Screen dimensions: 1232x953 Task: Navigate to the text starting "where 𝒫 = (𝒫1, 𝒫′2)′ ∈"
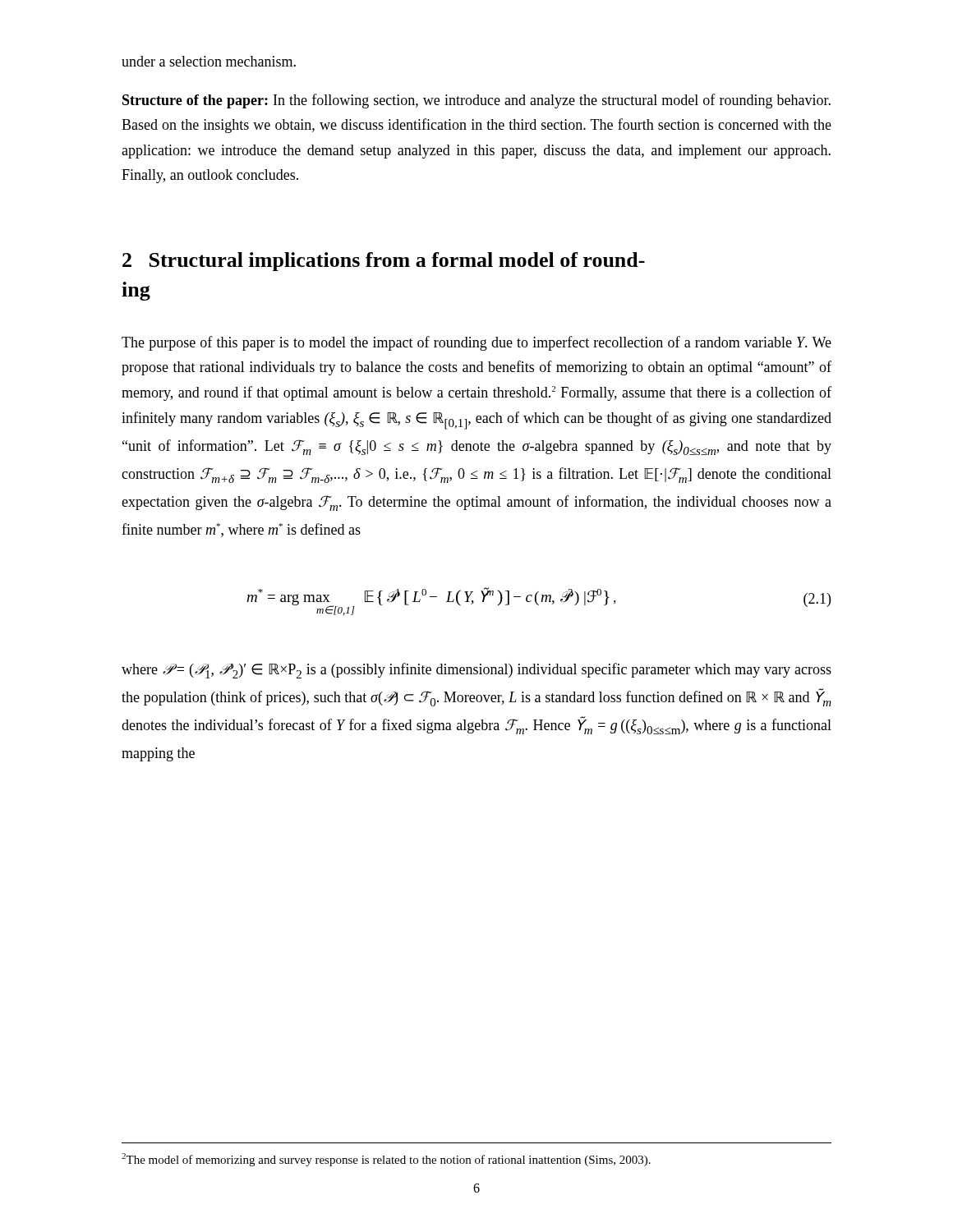coord(476,711)
